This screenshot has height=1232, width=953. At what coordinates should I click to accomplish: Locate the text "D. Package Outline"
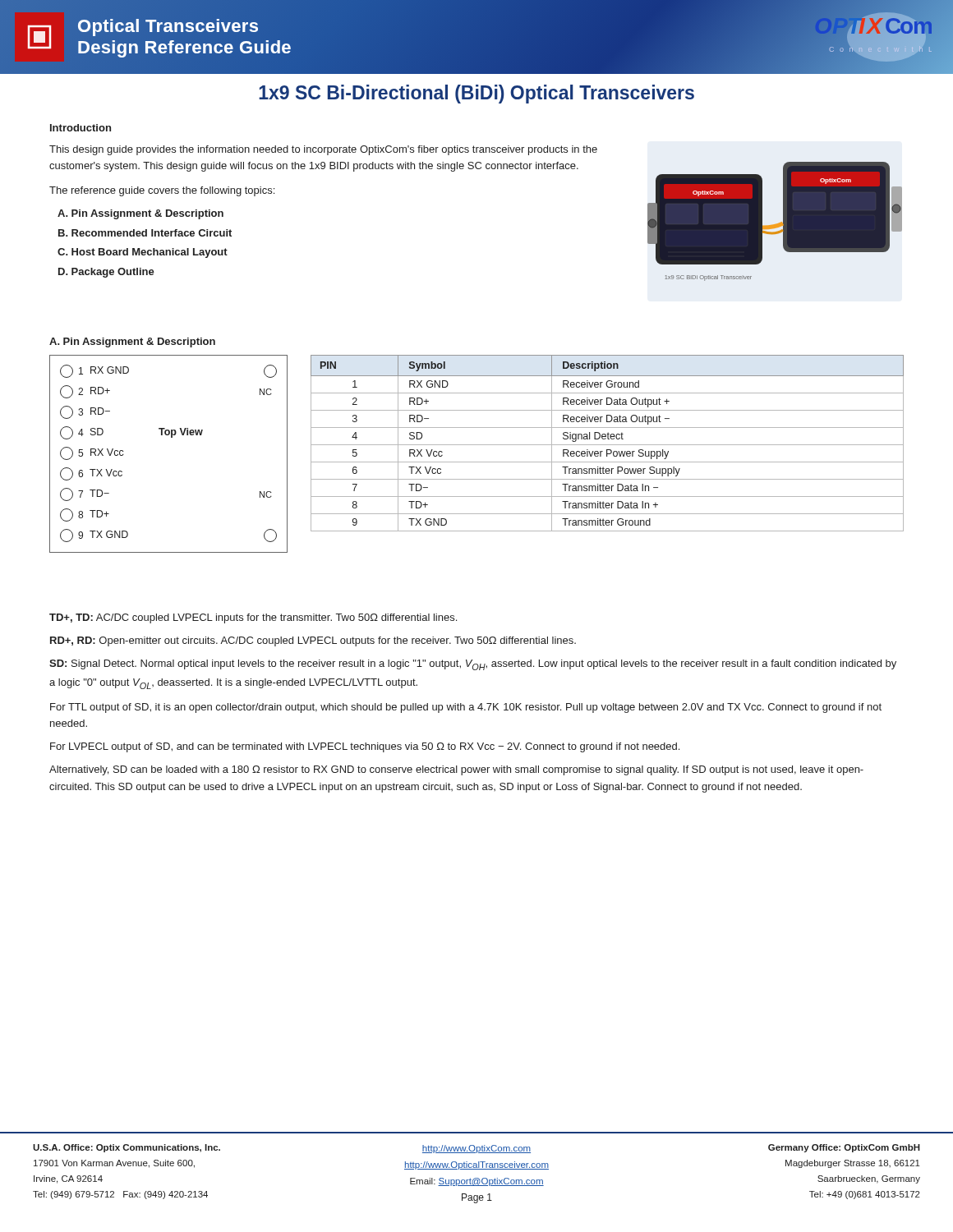[106, 271]
